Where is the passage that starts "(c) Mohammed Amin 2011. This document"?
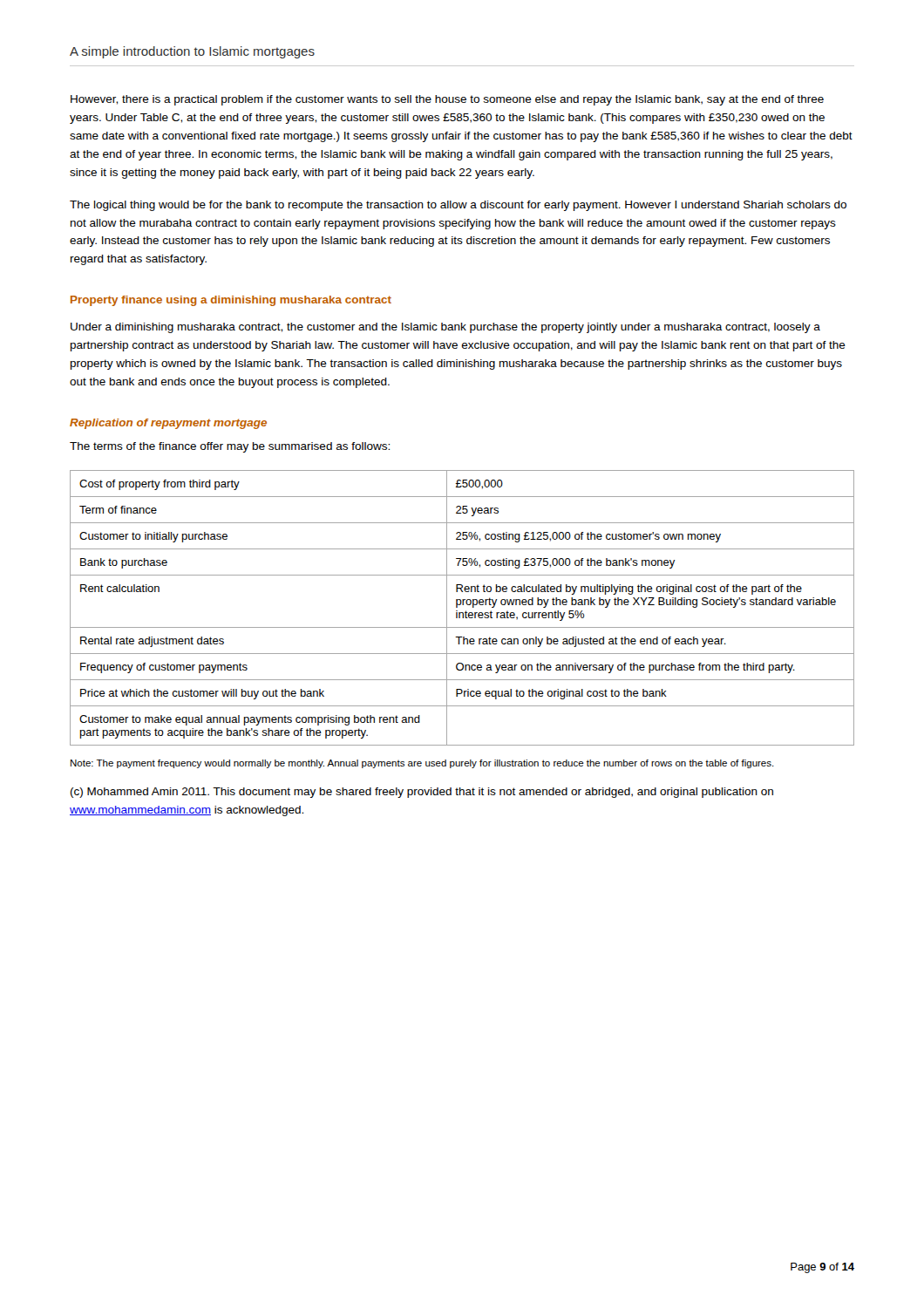Image resolution: width=924 pixels, height=1308 pixels. [x=422, y=801]
